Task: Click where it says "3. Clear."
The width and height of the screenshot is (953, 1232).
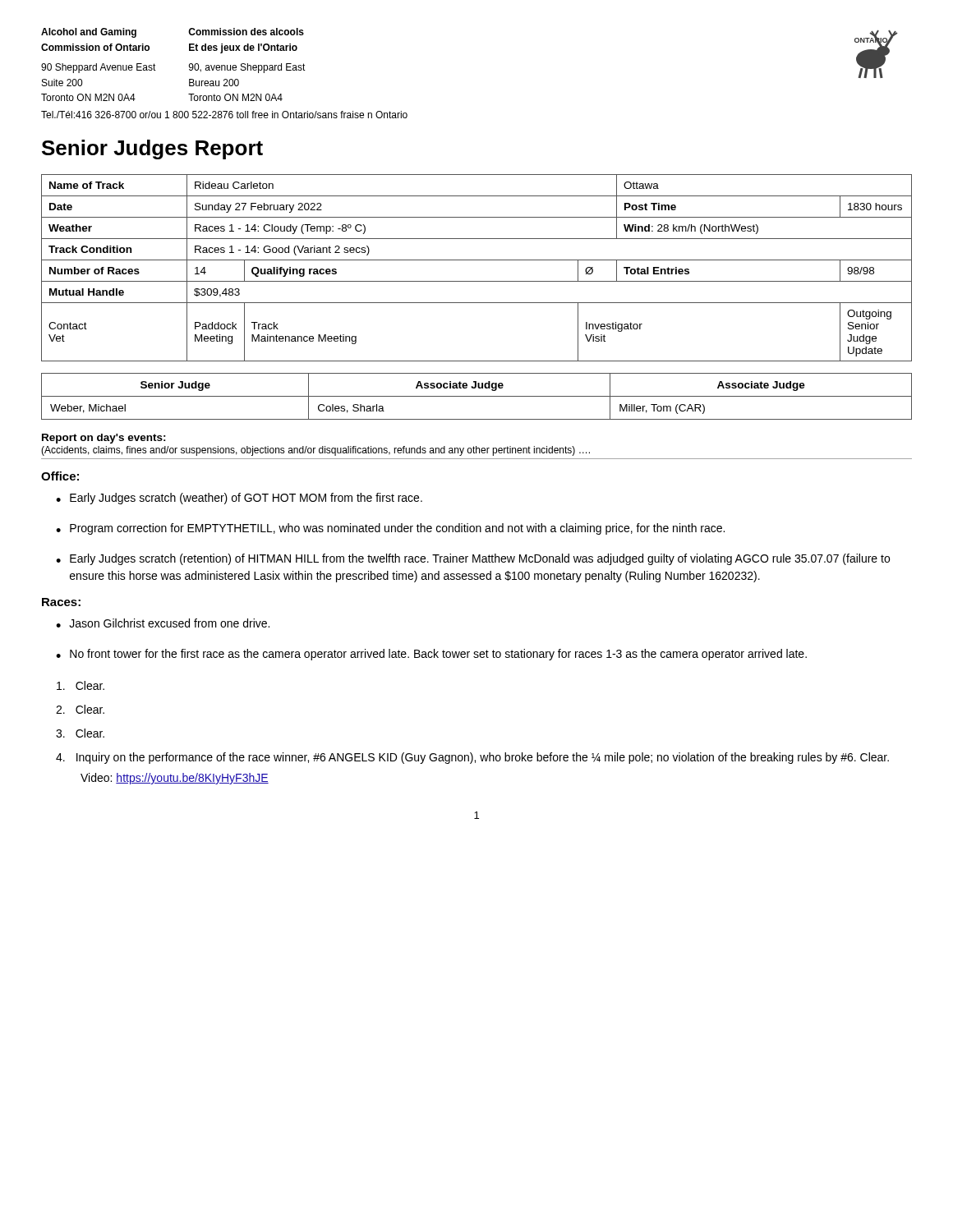Action: pos(81,734)
